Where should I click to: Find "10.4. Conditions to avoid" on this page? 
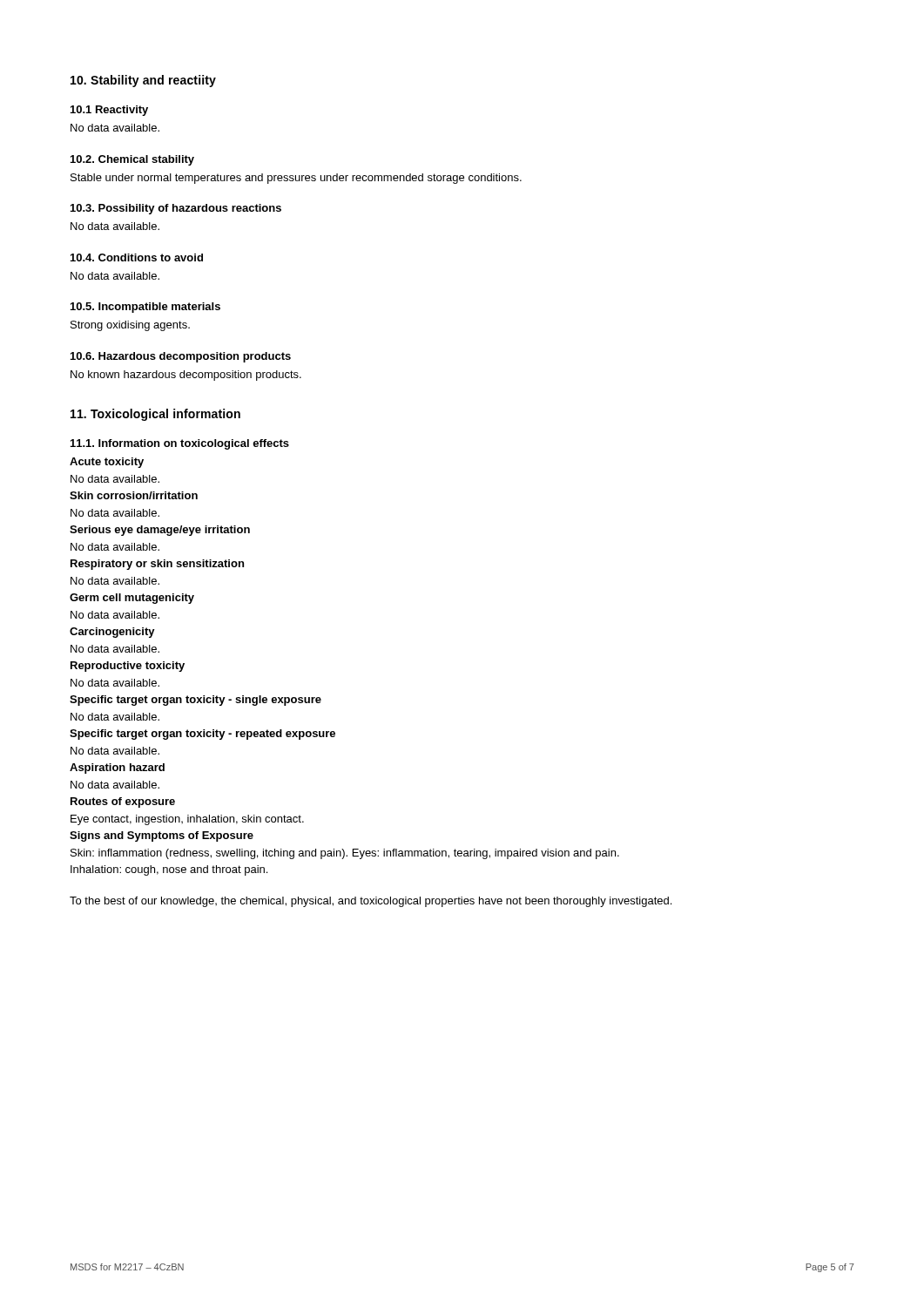pos(137,257)
